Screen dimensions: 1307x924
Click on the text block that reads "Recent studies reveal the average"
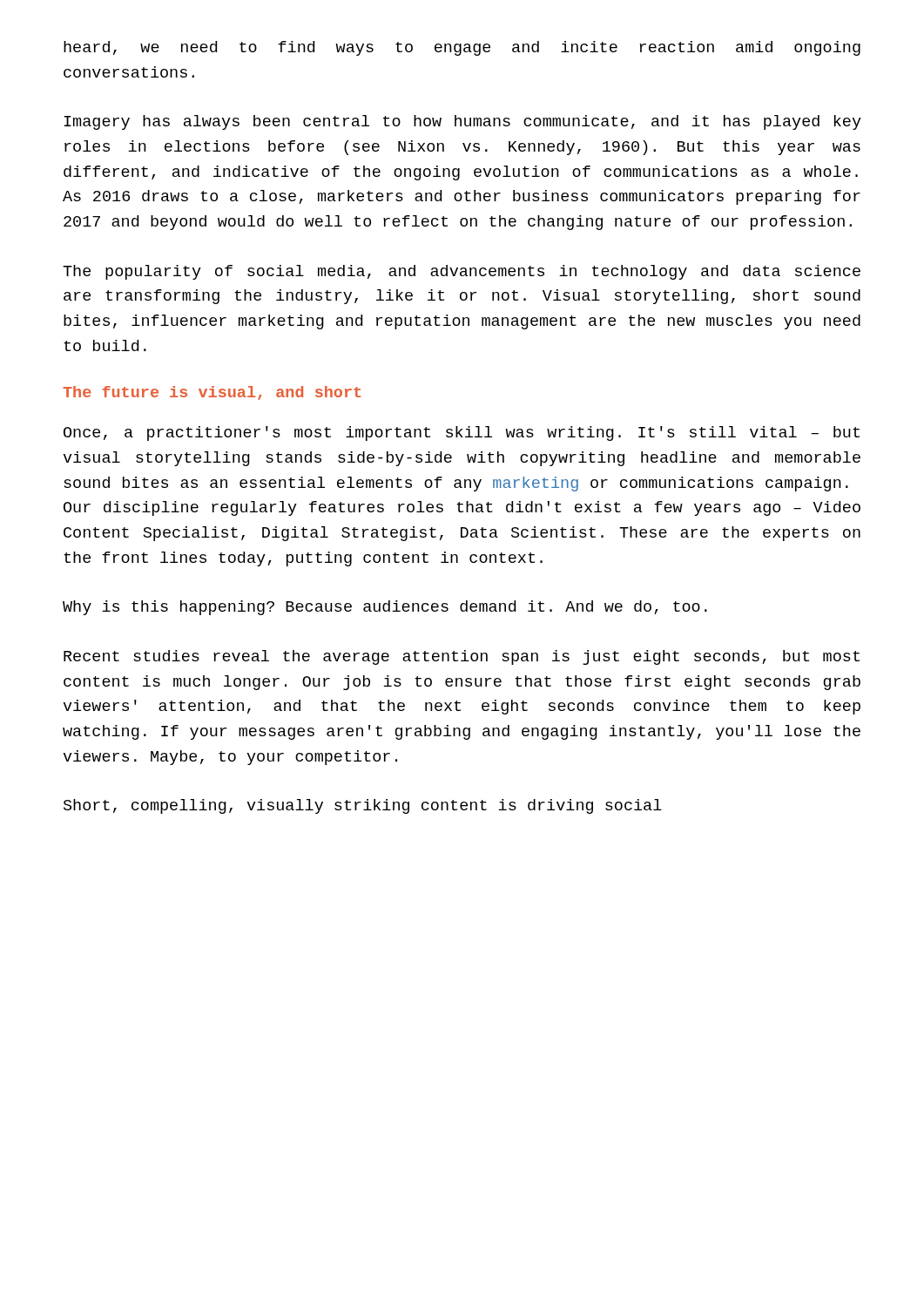point(462,707)
